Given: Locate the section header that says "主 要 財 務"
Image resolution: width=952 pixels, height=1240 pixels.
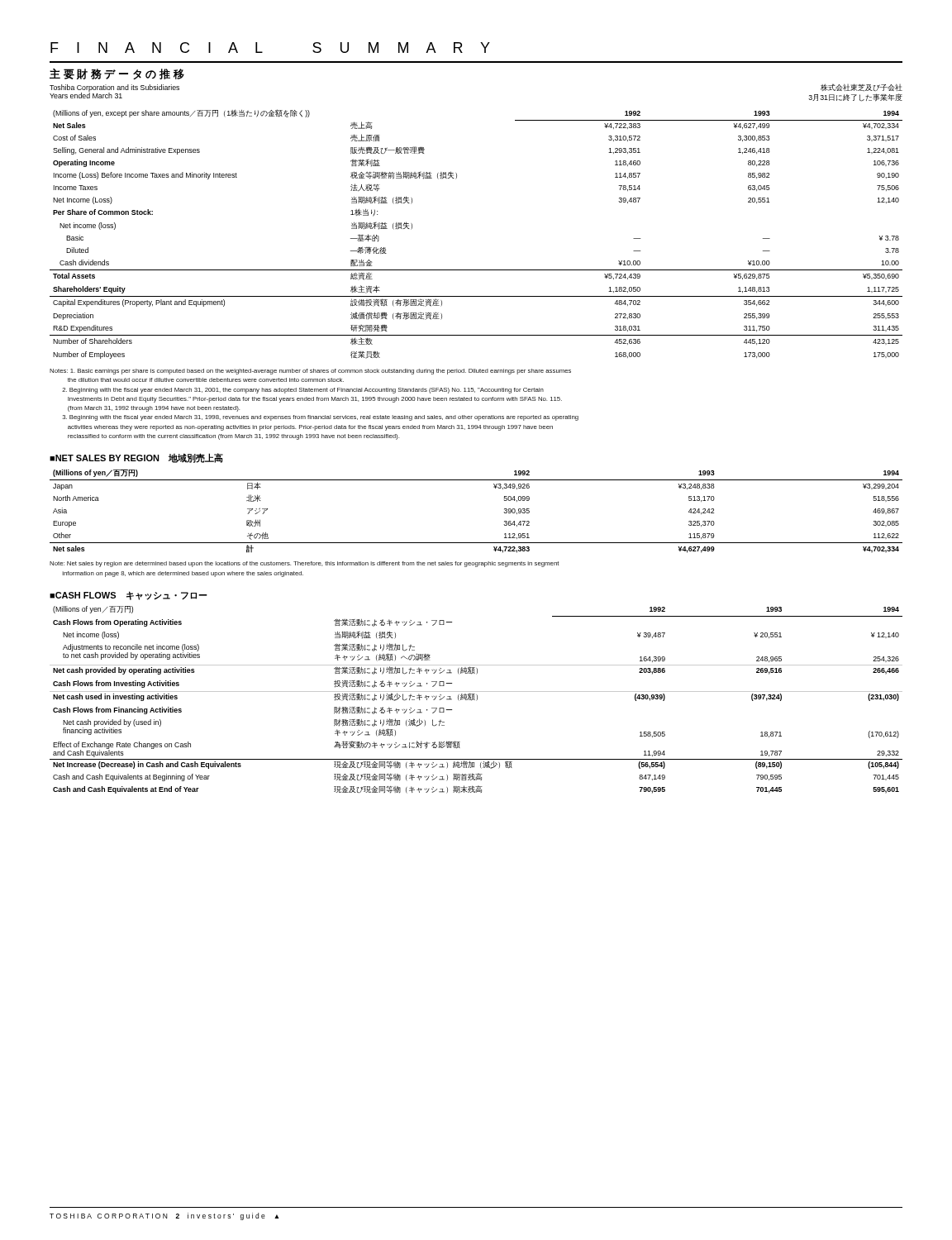Looking at the screenshot, I should pyautogui.click(x=117, y=74).
